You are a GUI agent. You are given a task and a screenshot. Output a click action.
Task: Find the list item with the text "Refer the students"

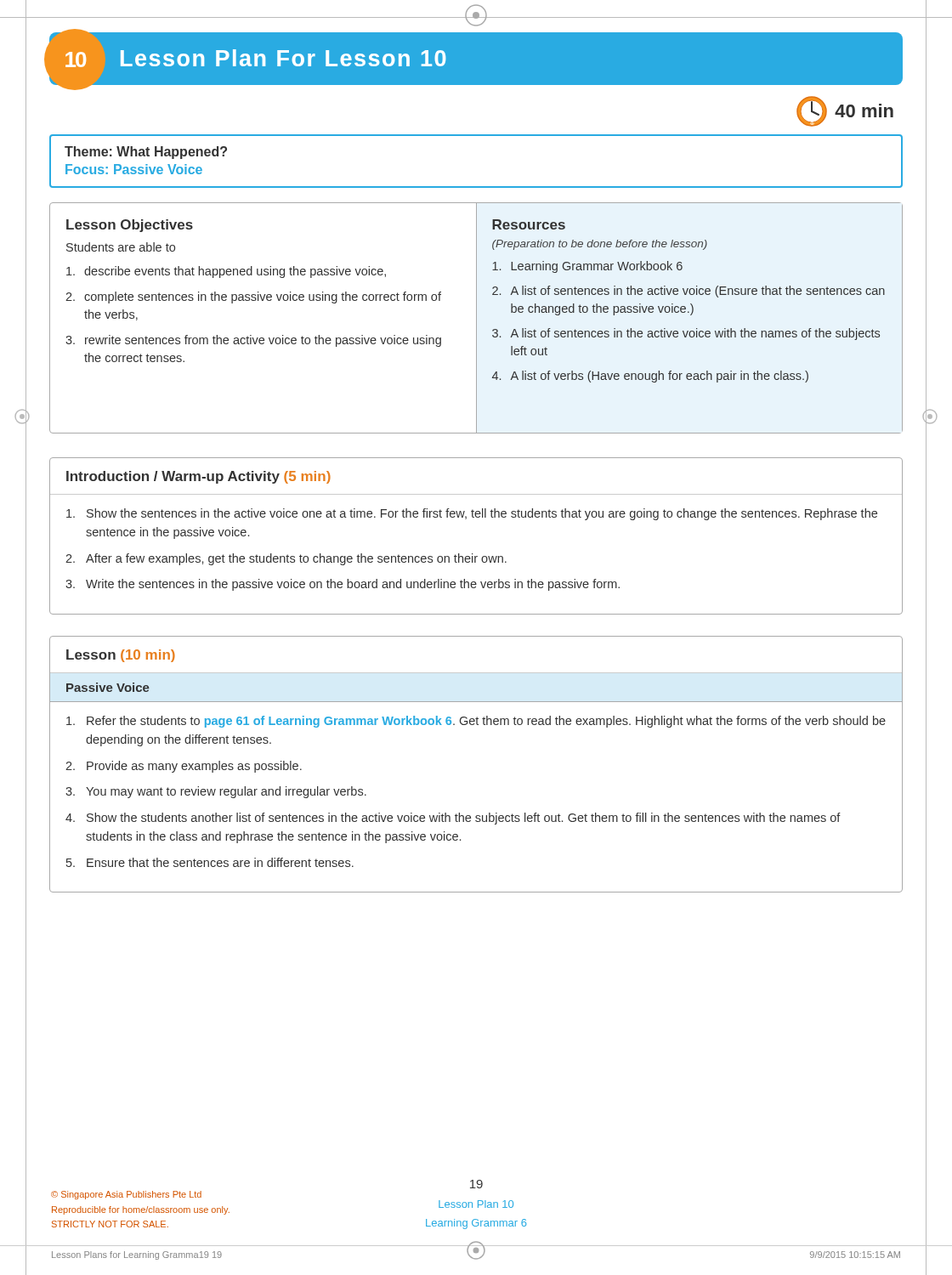[476, 731]
